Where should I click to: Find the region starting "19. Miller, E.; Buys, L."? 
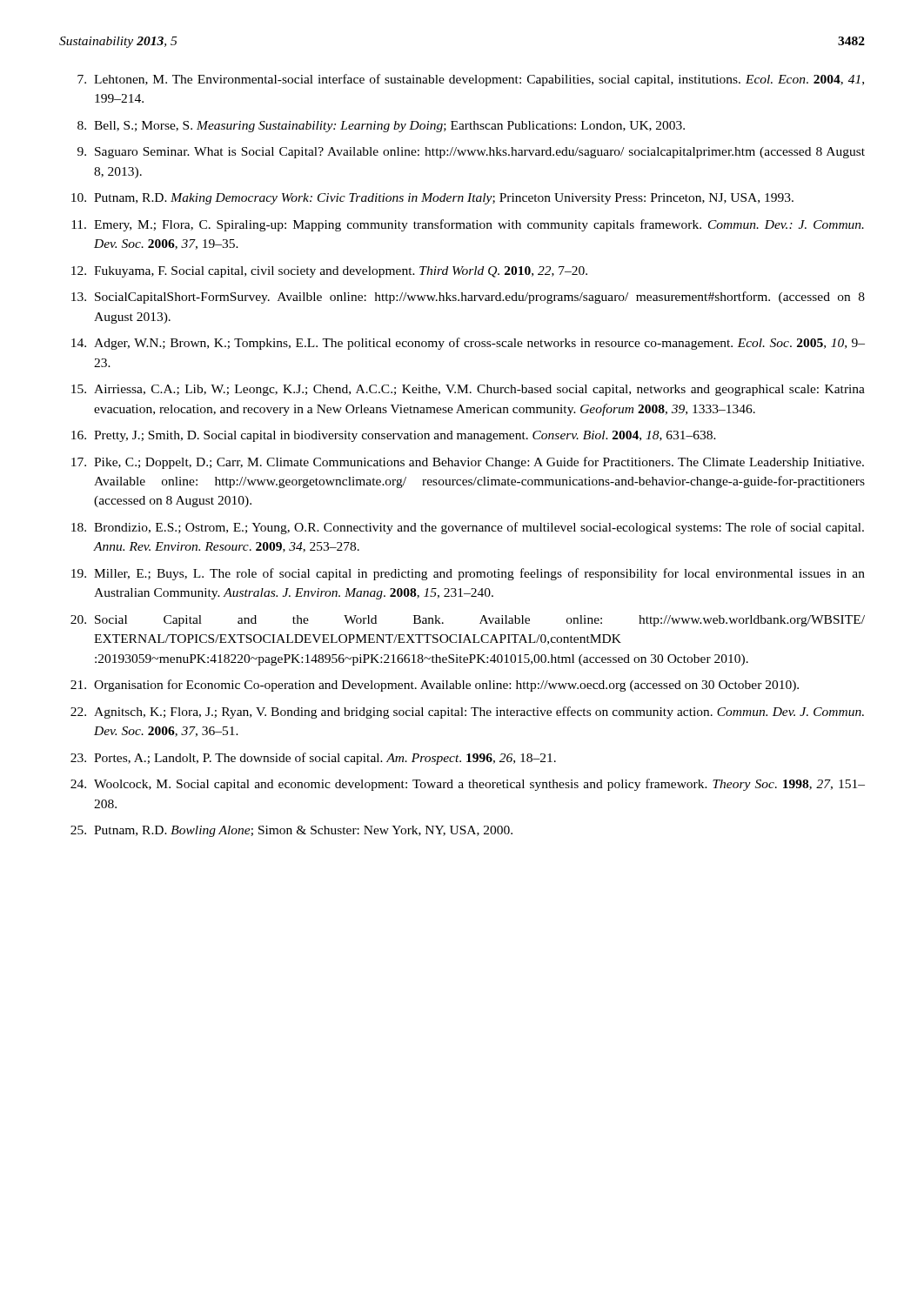[462, 583]
